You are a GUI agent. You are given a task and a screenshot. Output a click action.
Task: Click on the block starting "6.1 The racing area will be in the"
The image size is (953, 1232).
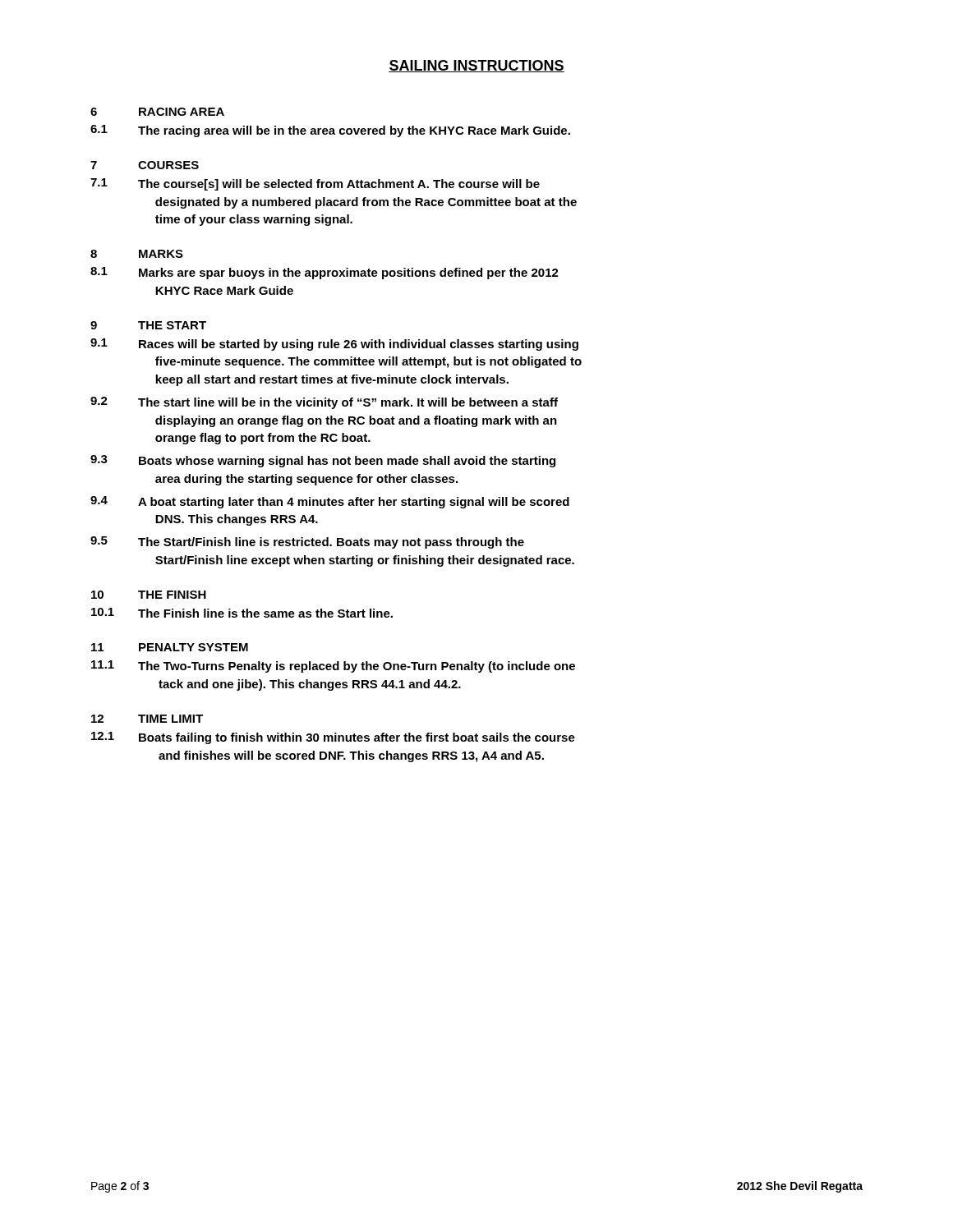[331, 131]
